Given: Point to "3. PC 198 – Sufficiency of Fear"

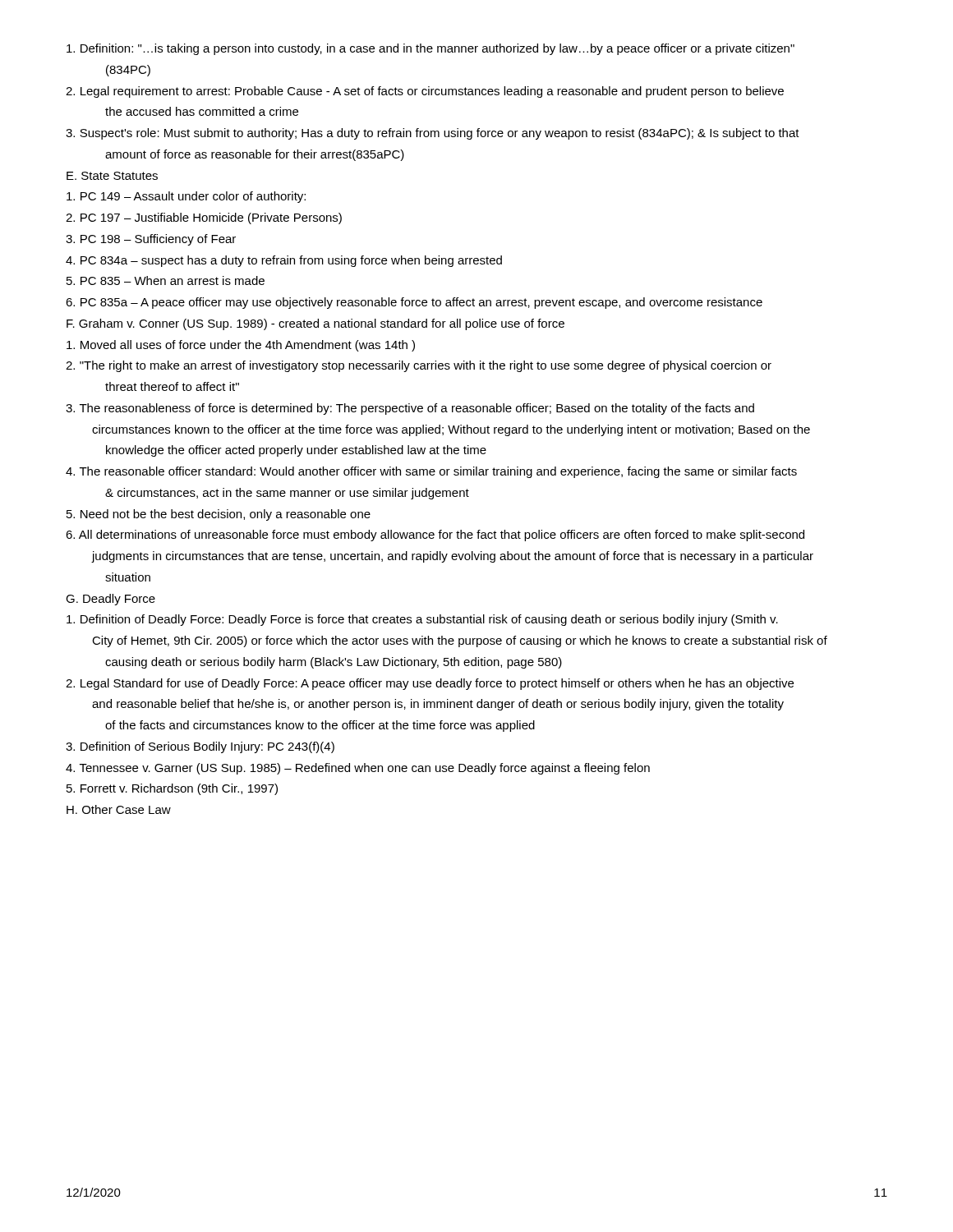Looking at the screenshot, I should (x=151, y=238).
